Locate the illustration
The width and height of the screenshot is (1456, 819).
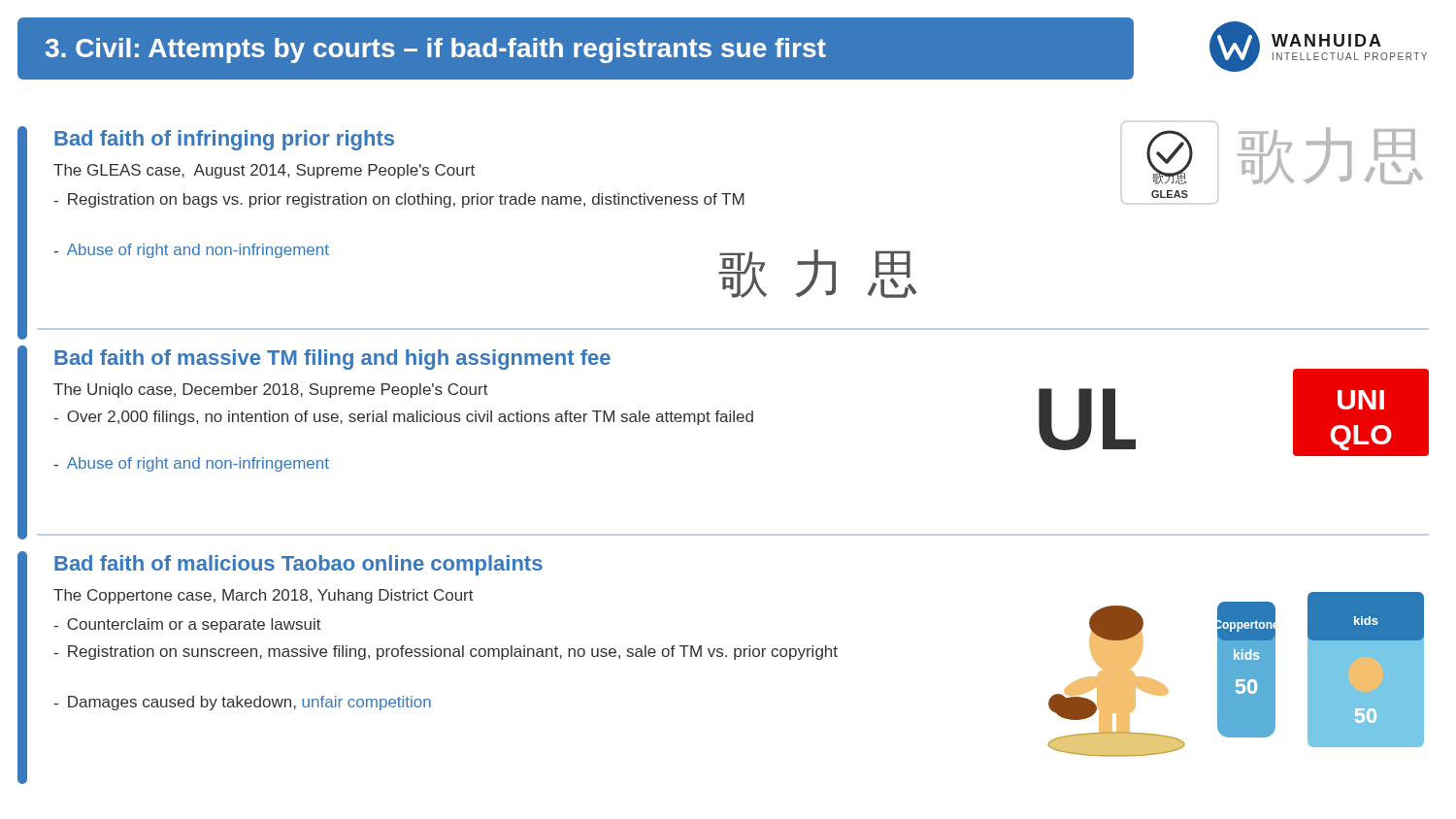[x=1116, y=664]
